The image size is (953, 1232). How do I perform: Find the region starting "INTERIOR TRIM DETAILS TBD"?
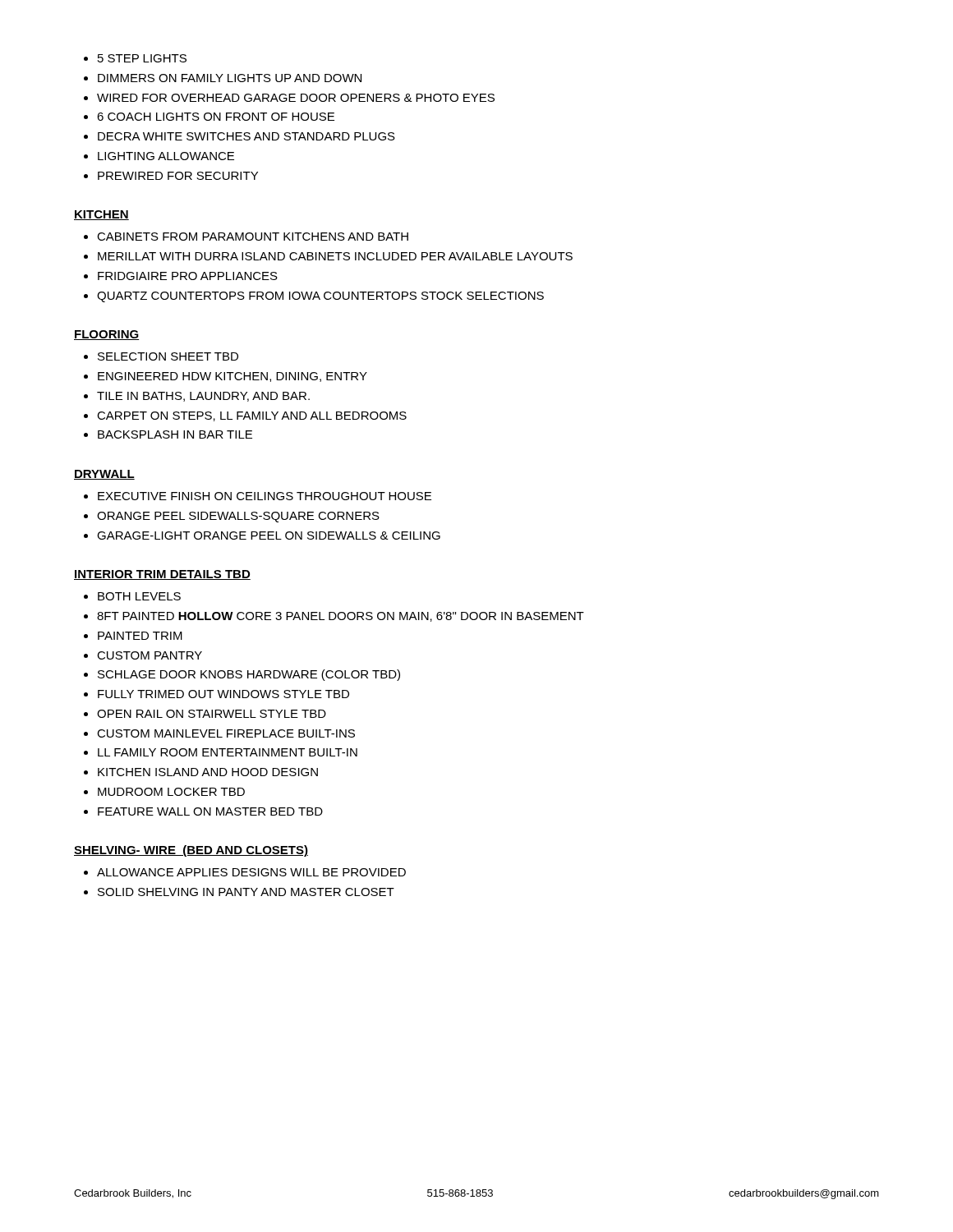point(162,574)
